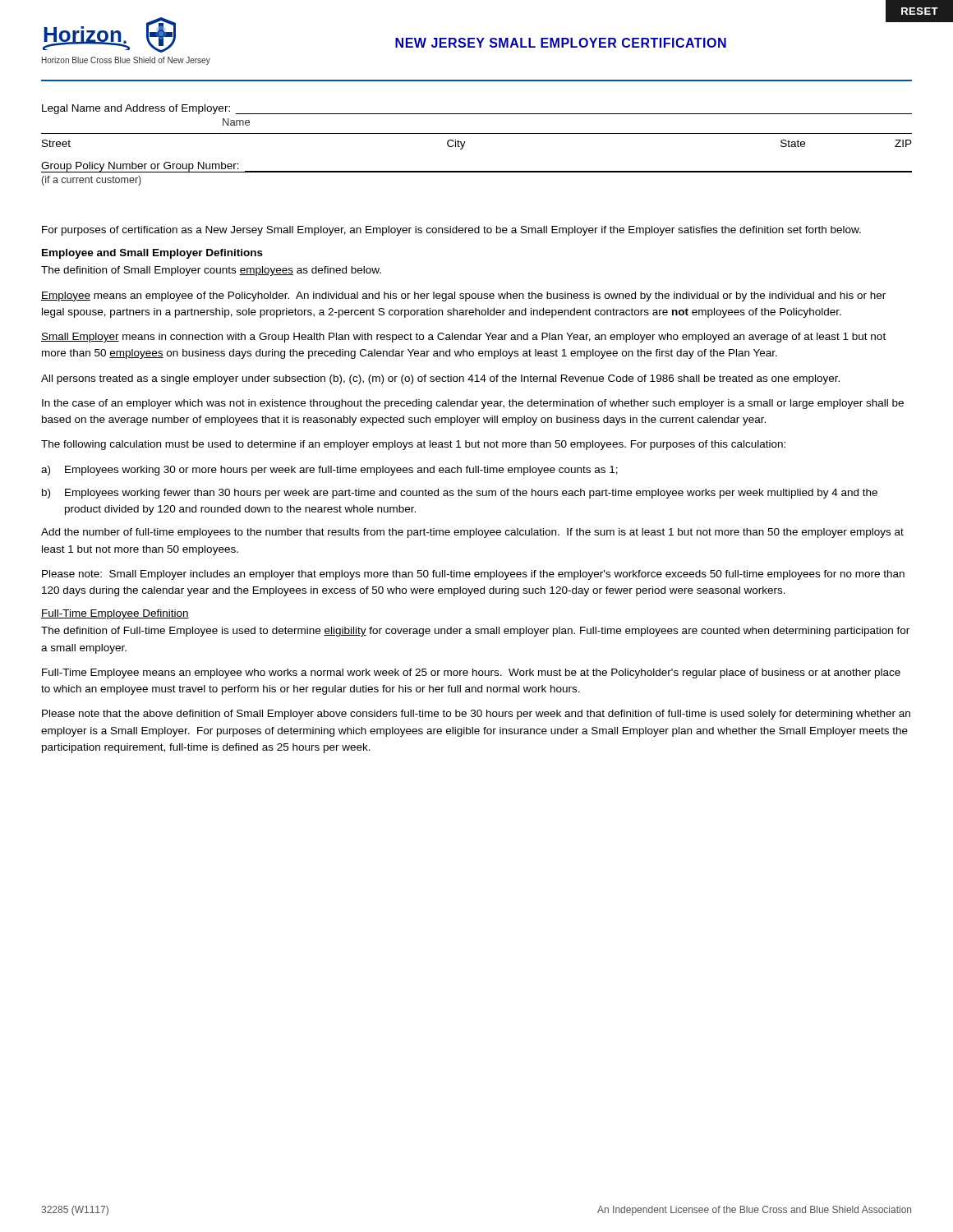This screenshot has width=953, height=1232.
Task: Click on the logo
Action: (126, 40)
